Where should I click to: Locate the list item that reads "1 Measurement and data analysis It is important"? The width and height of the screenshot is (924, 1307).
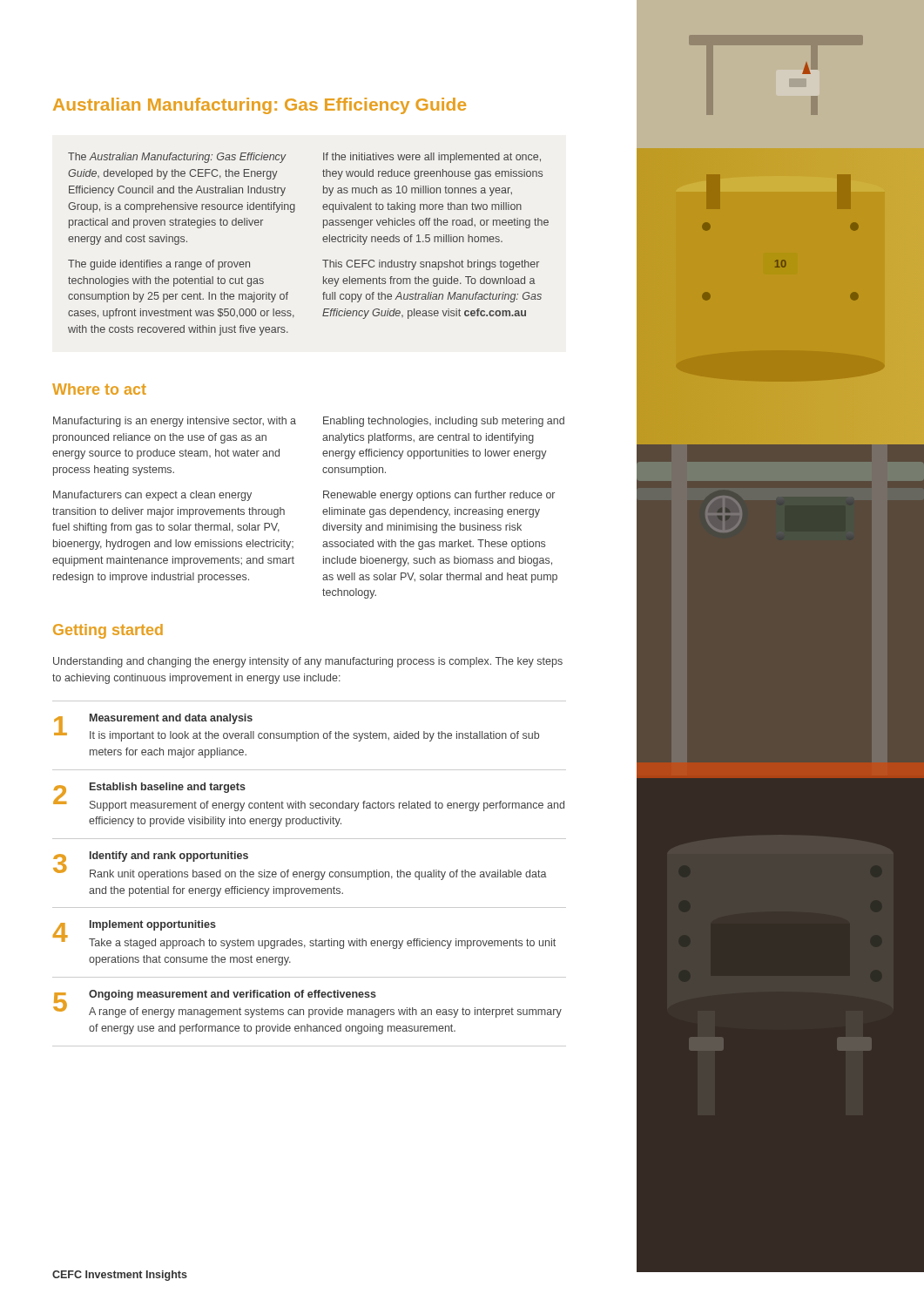[309, 735]
